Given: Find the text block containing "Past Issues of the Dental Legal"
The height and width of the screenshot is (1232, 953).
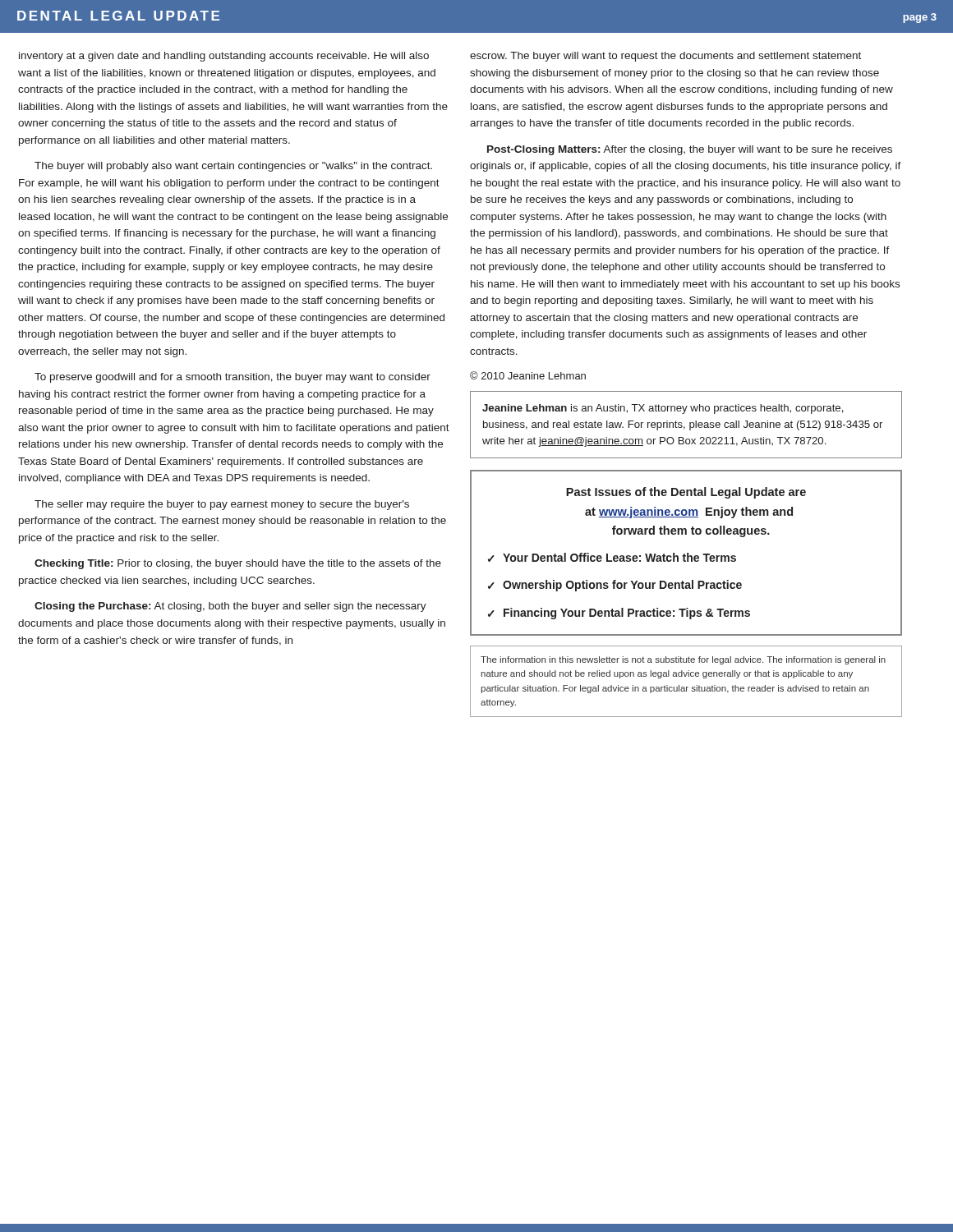Looking at the screenshot, I should [x=686, y=553].
